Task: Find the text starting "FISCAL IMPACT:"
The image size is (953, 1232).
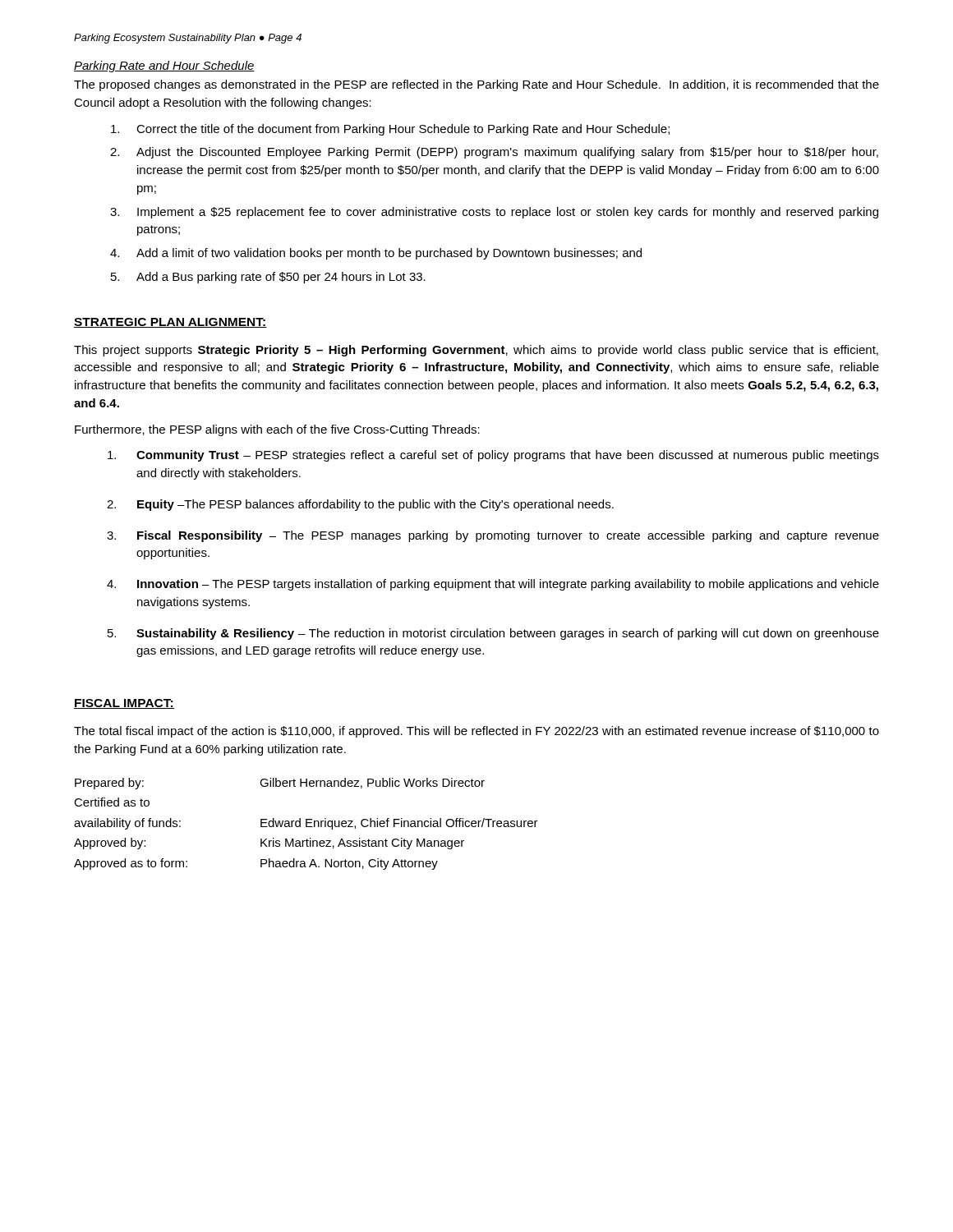Action: point(124,703)
